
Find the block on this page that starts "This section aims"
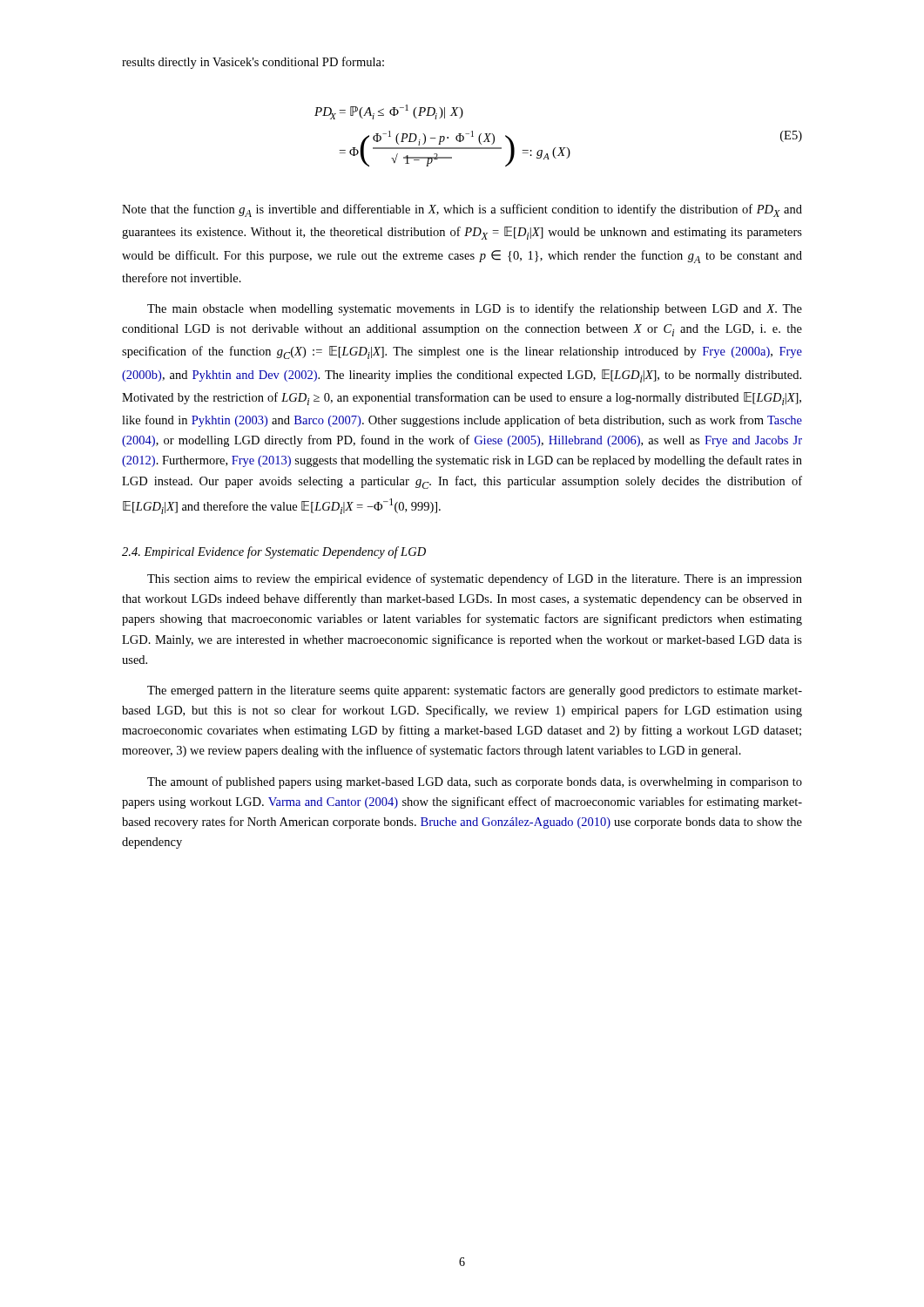tap(462, 619)
